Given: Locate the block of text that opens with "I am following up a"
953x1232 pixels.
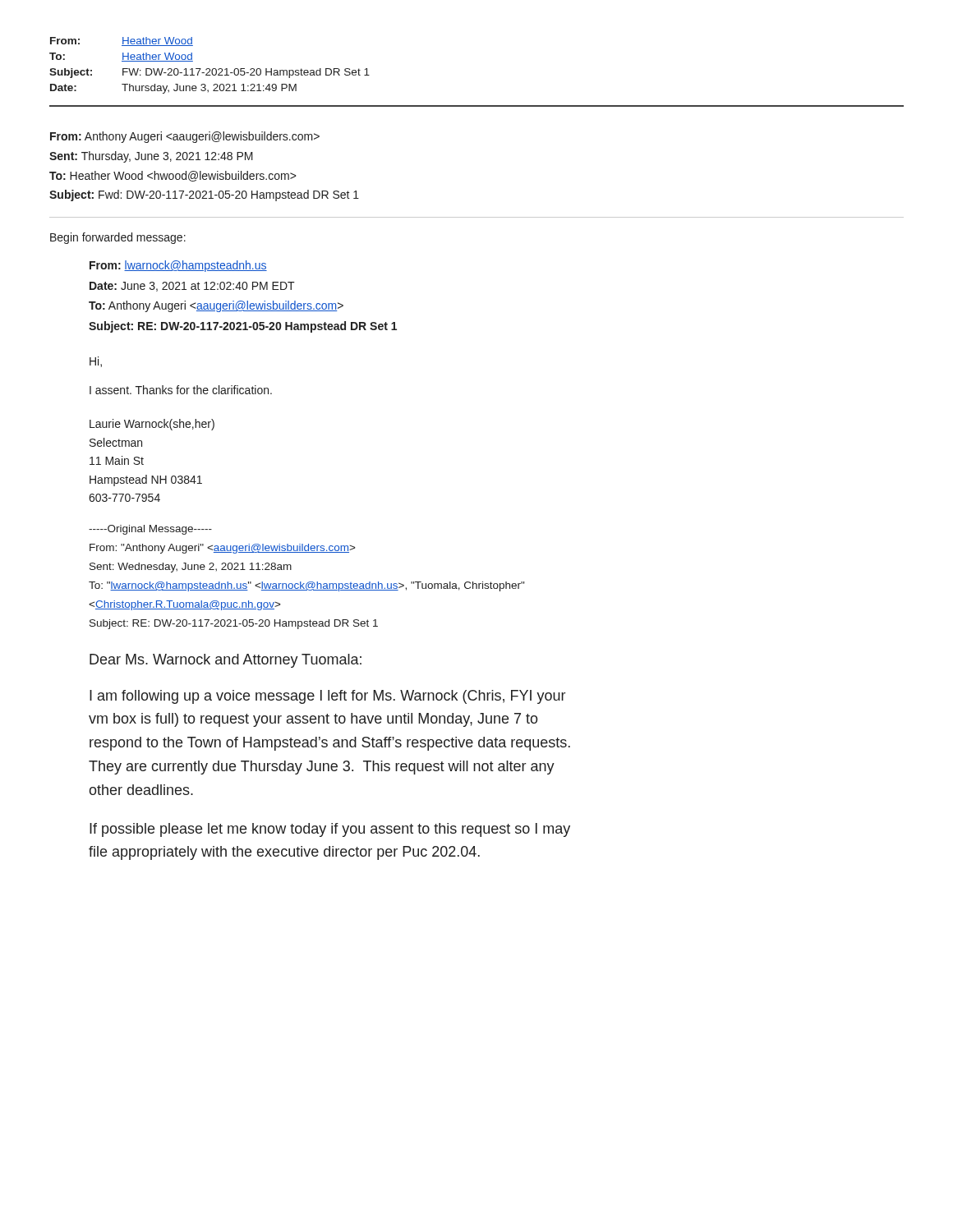Looking at the screenshot, I should click(330, 743).
